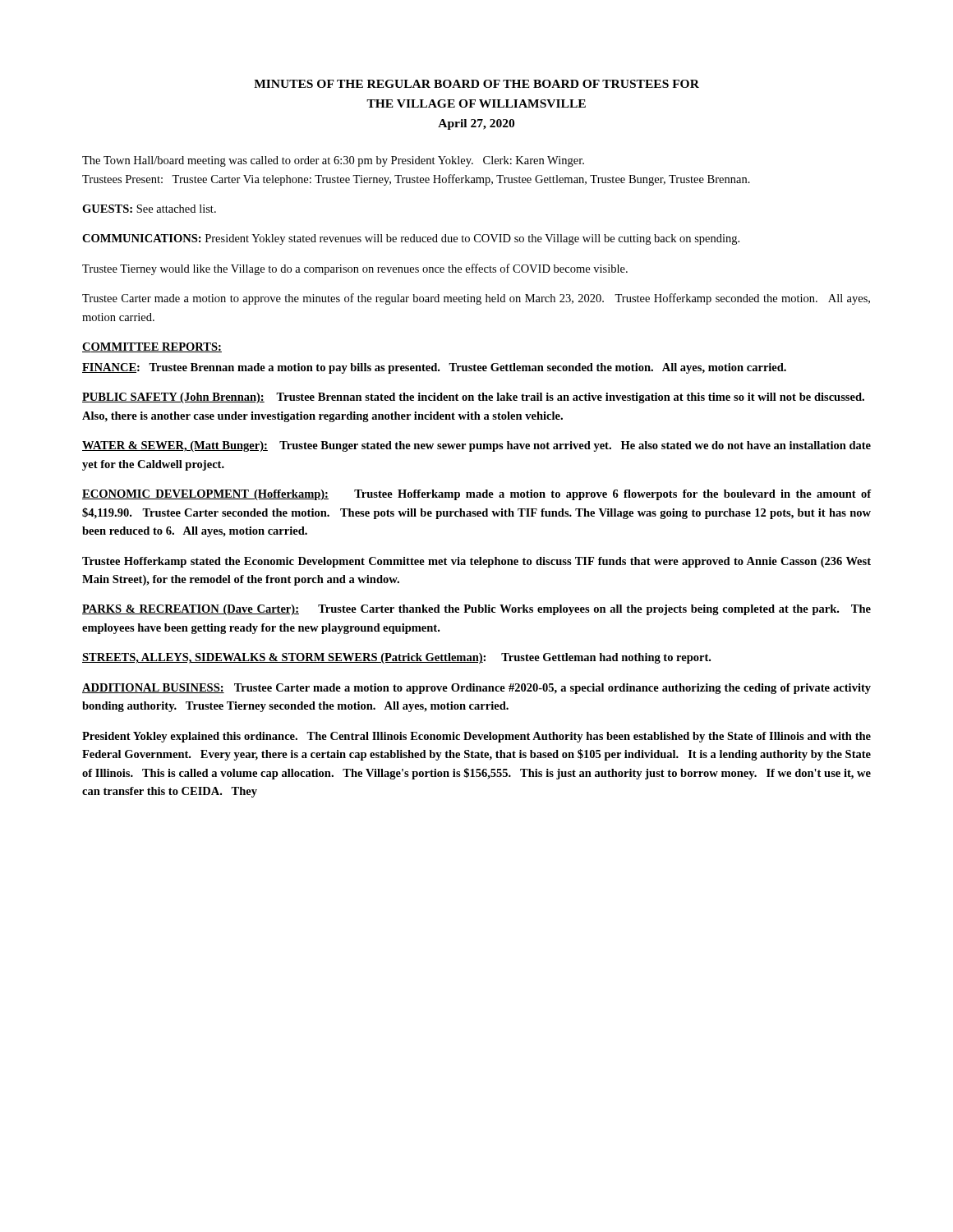Point to the passage starting "PUBLIC SAFETY (John Brennan): Trustee Brennan stated"

(x=476, y=406)
